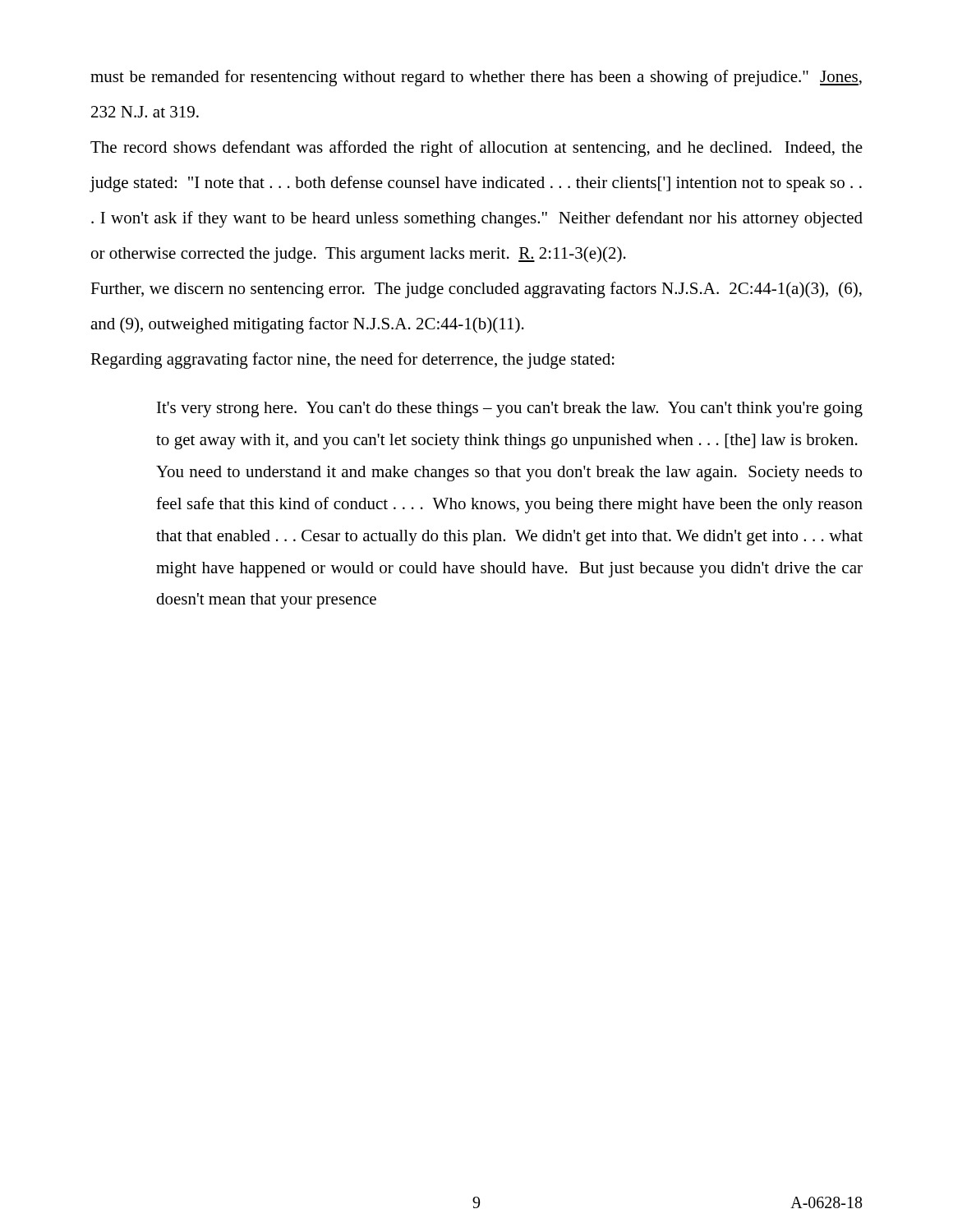Image resolution: width=953 pixels, height=1232 pixels.
Task: Find the text block with the text "Further, we discern no sentencing error. The judge"
Action: 476,307
